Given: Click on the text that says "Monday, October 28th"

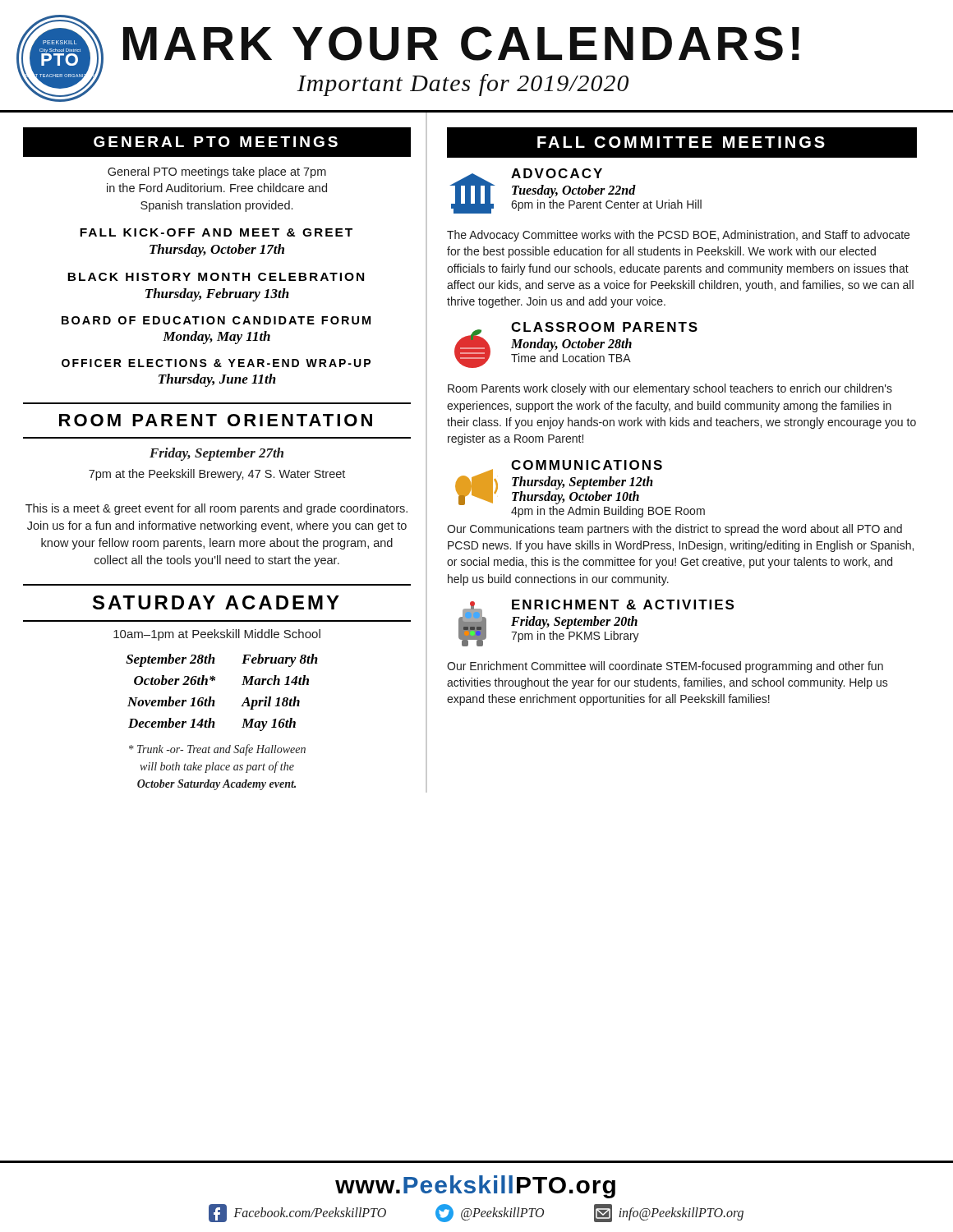Looking at the screenshot, I should click(x=572, y=344).
